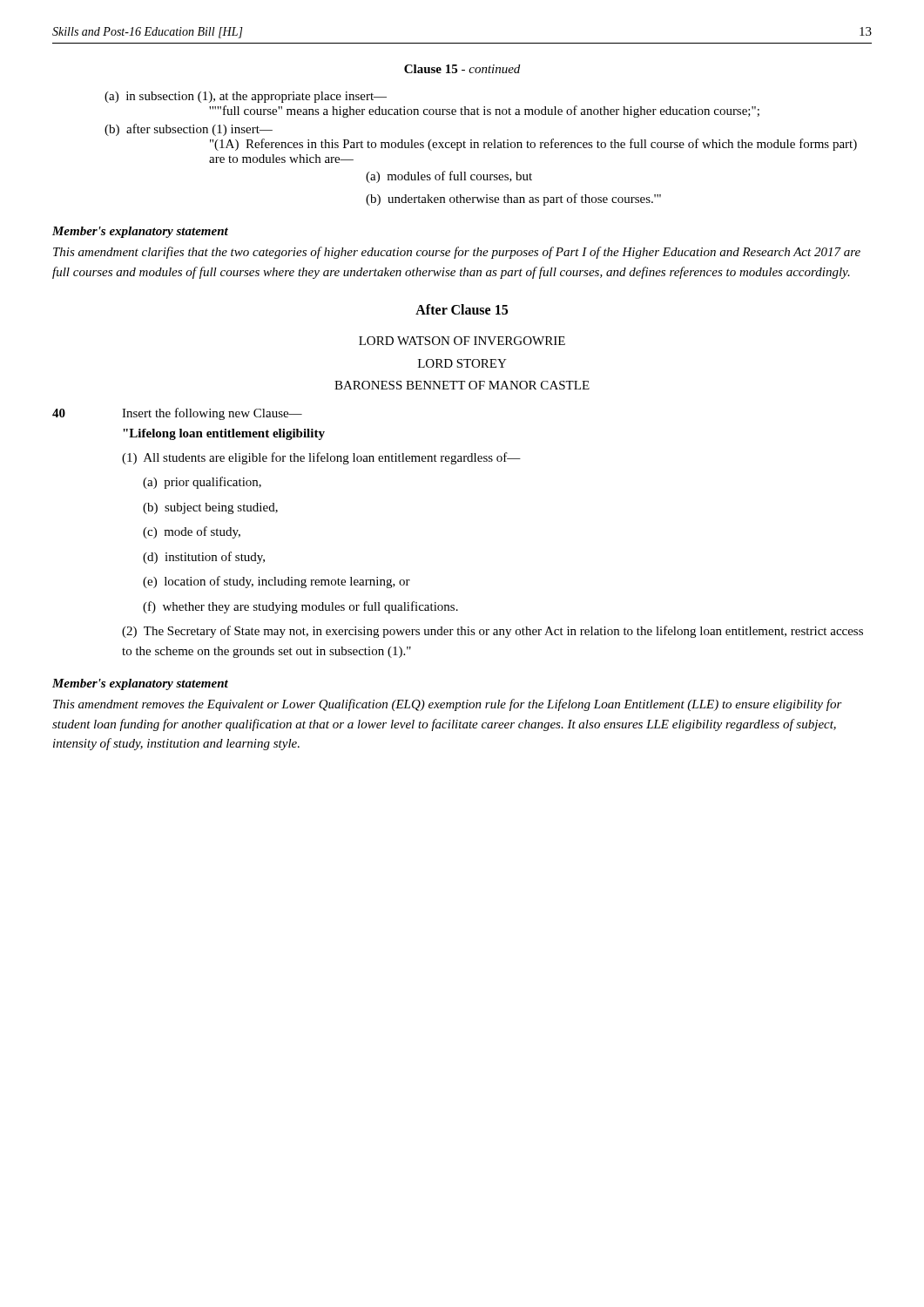Viewport: 924px width, 1307px height.
Task: Locate the text block containing "LORD WATSON OF INVERGOWRIE"
Action: tap(462, 363)
